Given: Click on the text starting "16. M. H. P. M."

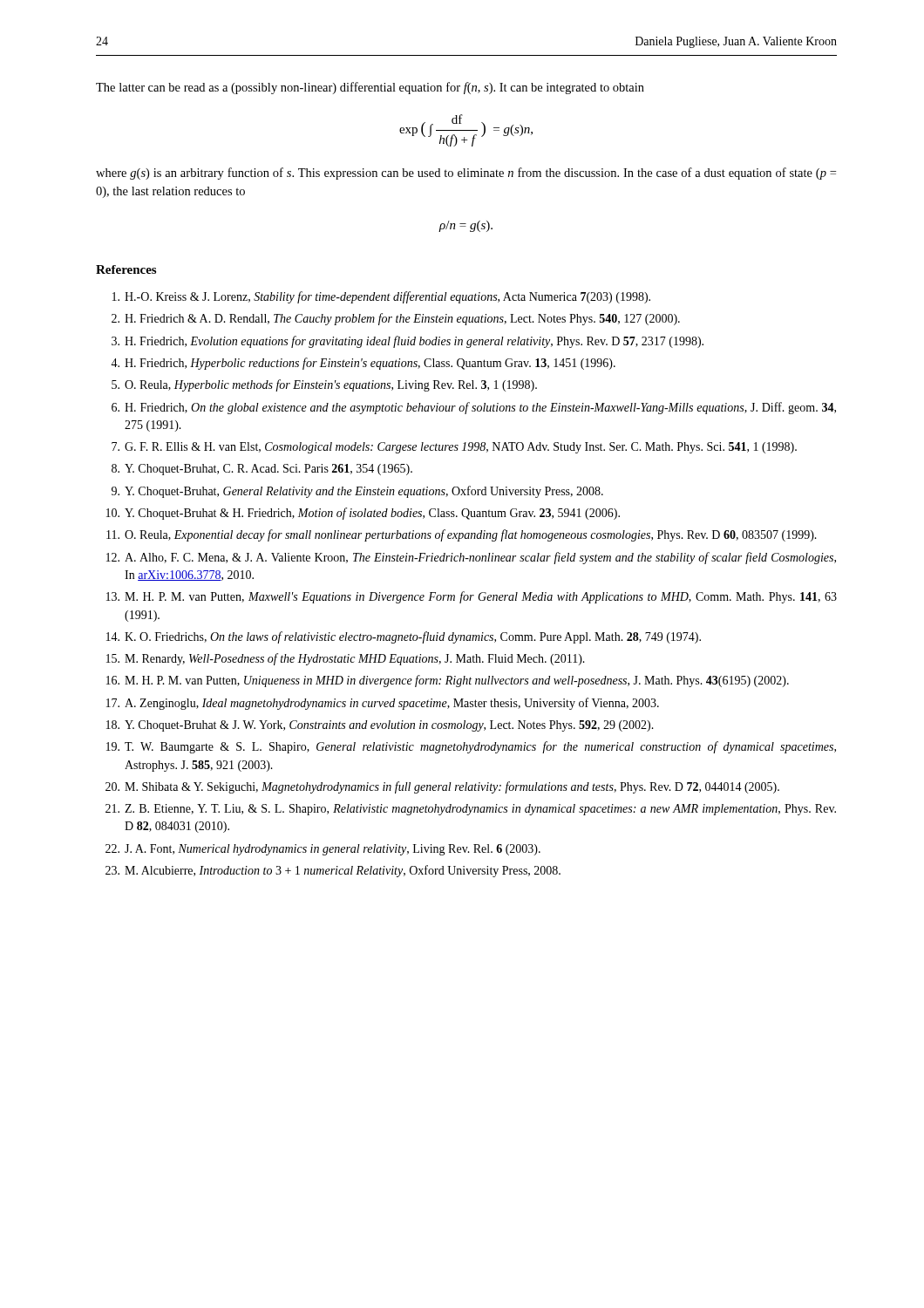Looking at the screenshot, I should pos(466,682).
